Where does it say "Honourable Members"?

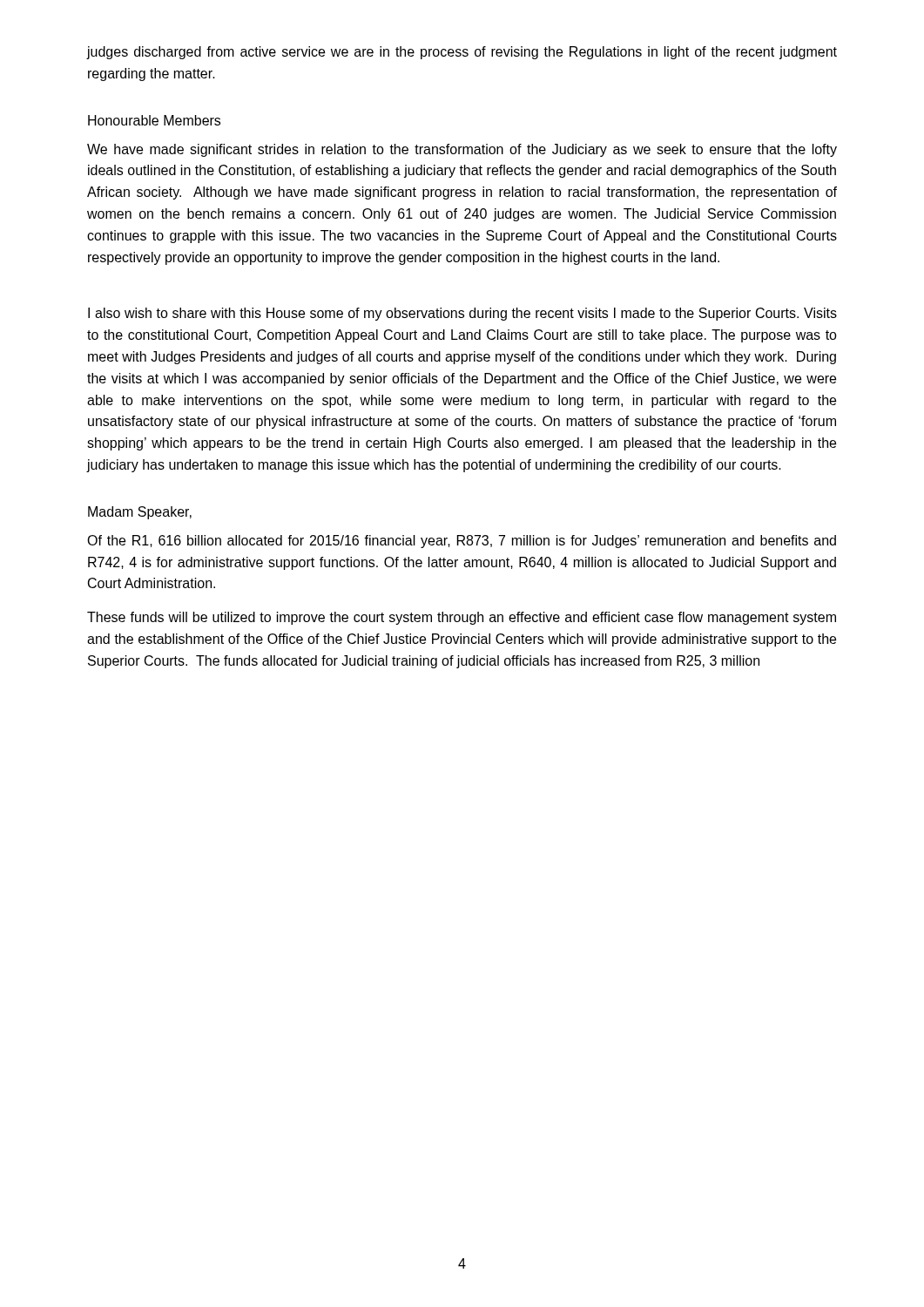click(154, 120)
